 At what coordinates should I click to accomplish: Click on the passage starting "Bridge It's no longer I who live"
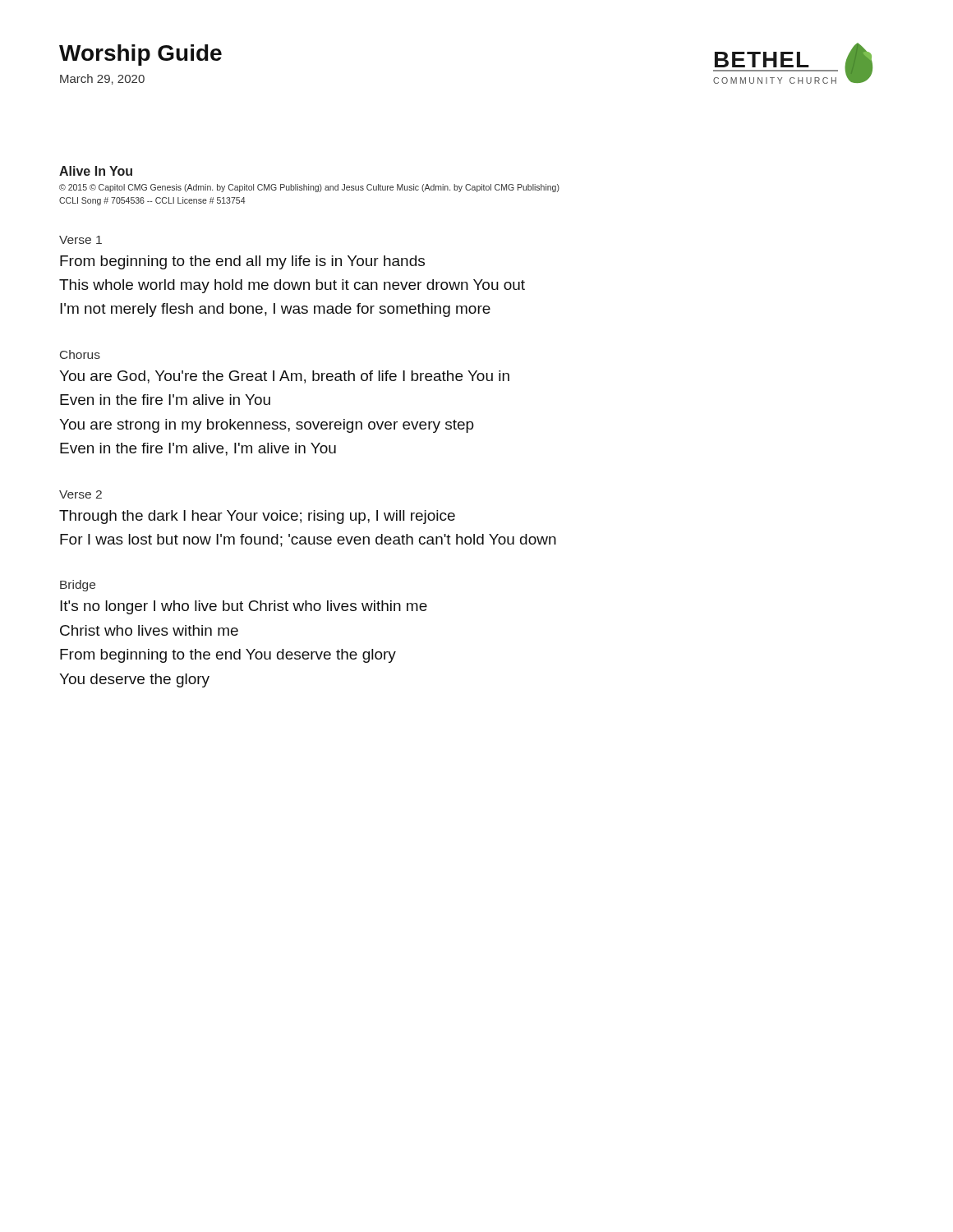point(78,586)
